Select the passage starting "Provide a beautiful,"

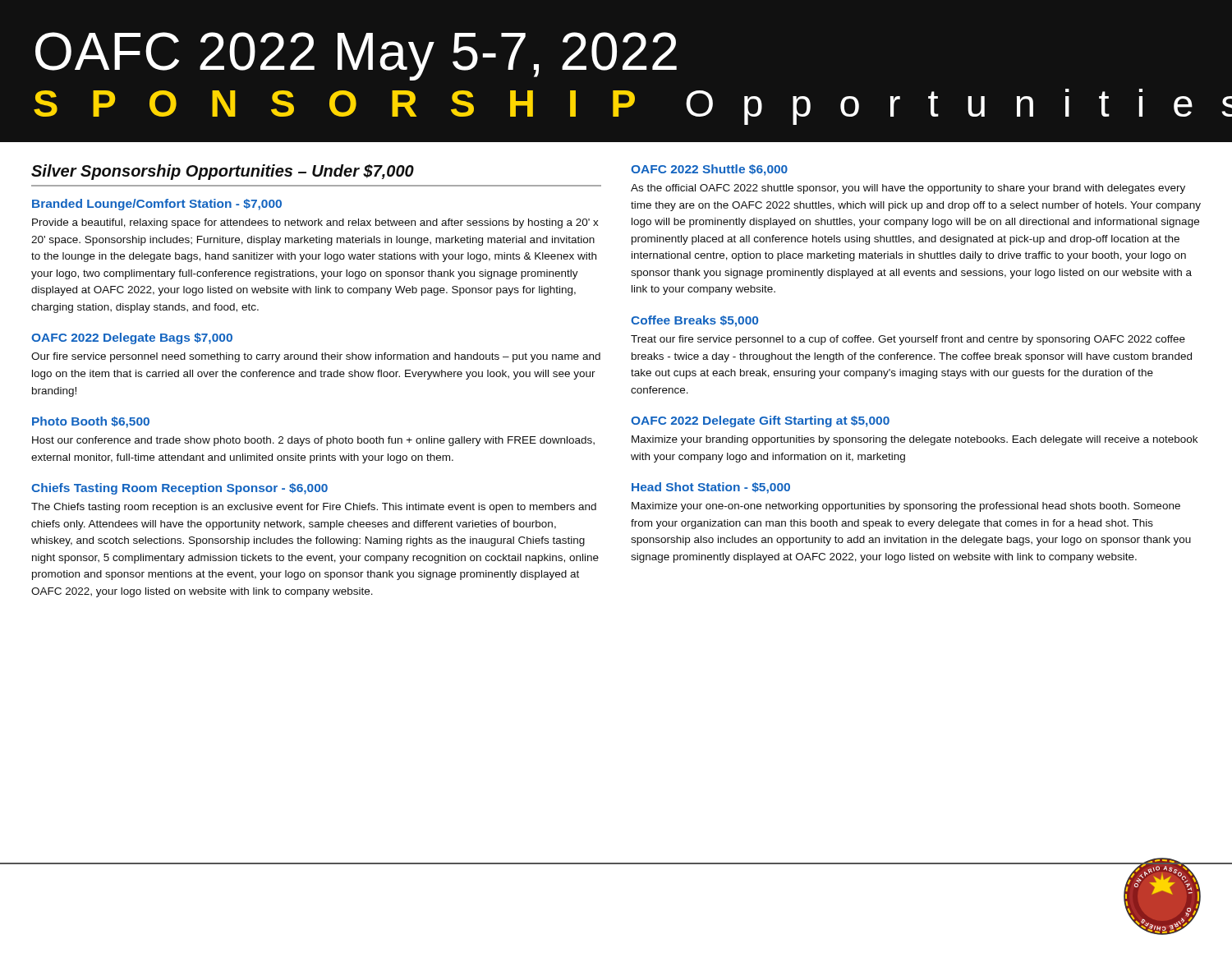click(x=315, y=265)
